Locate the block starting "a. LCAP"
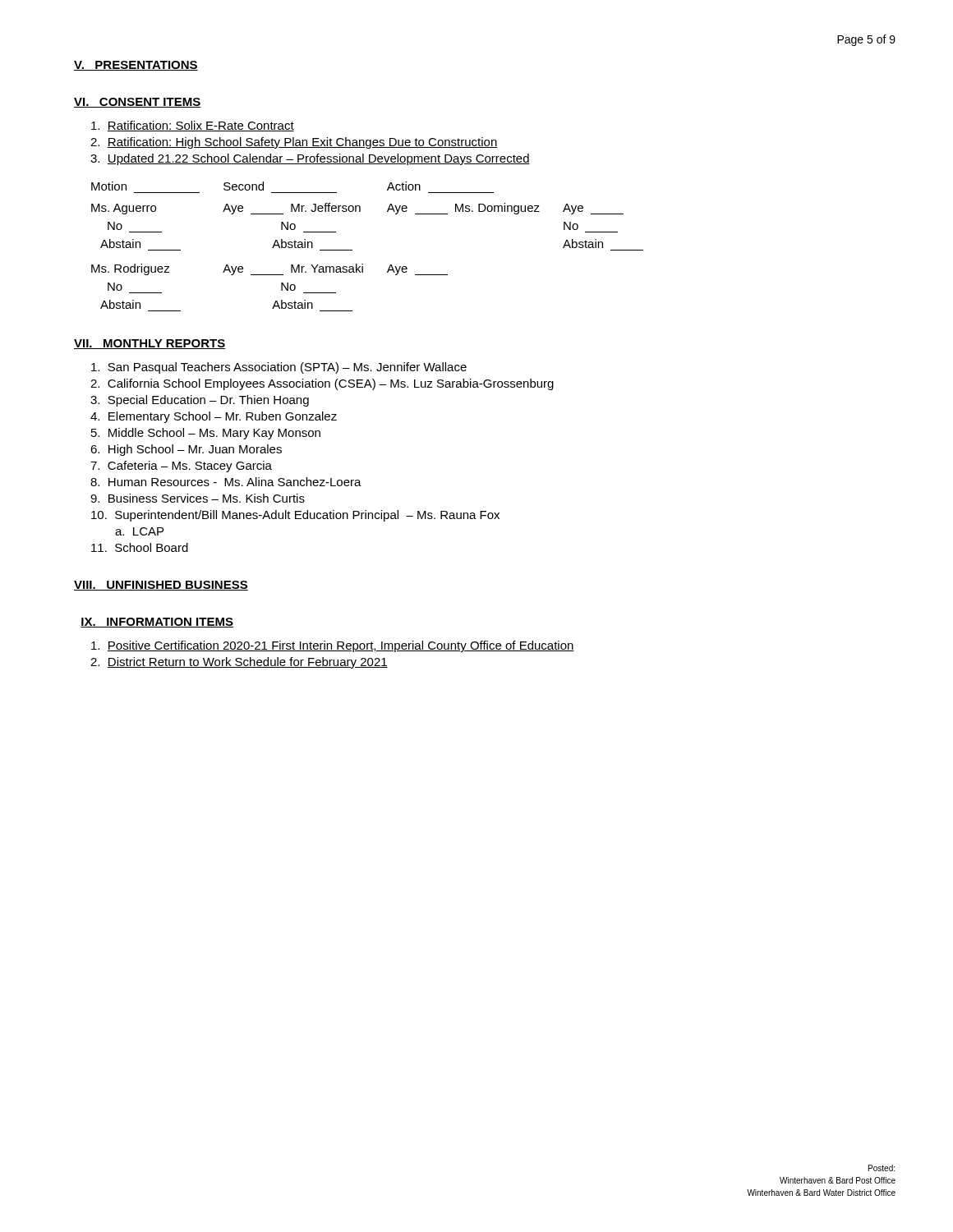 (140, 531)
